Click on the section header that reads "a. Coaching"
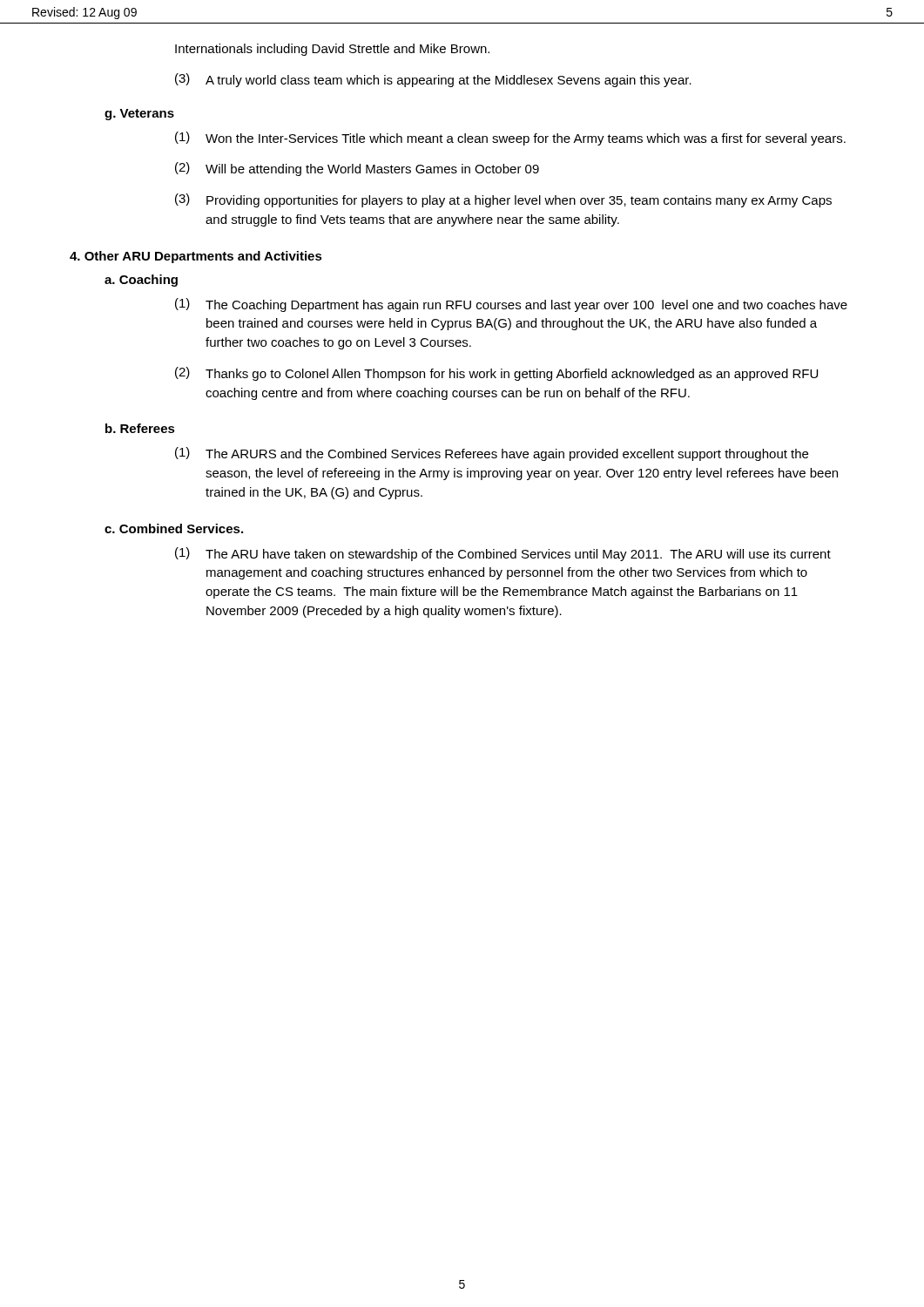924x1307 pixels. pyautogui.click(x=142, y=279)
